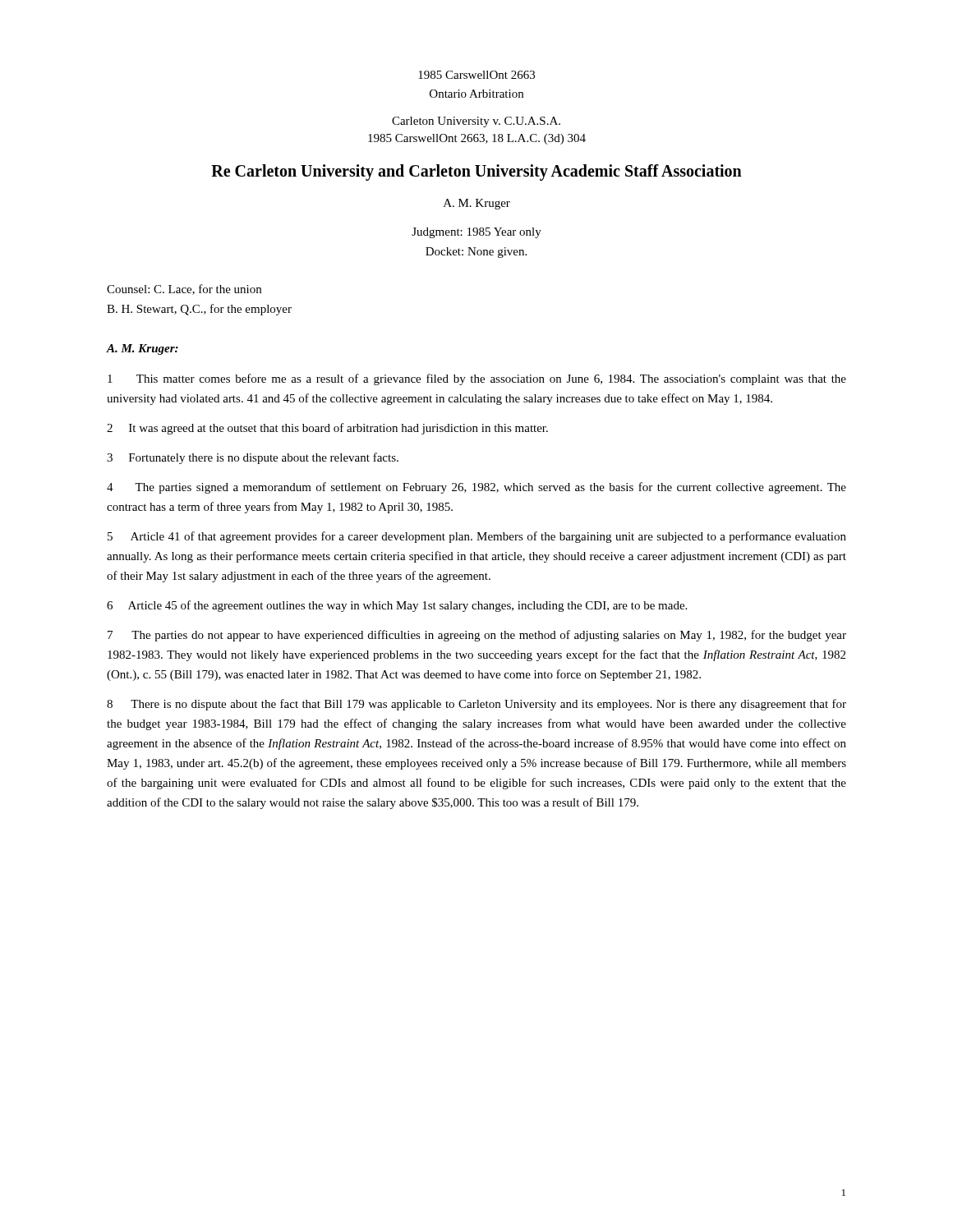Point to the block beginning "4 The parties signed"

tap(476, 497)
